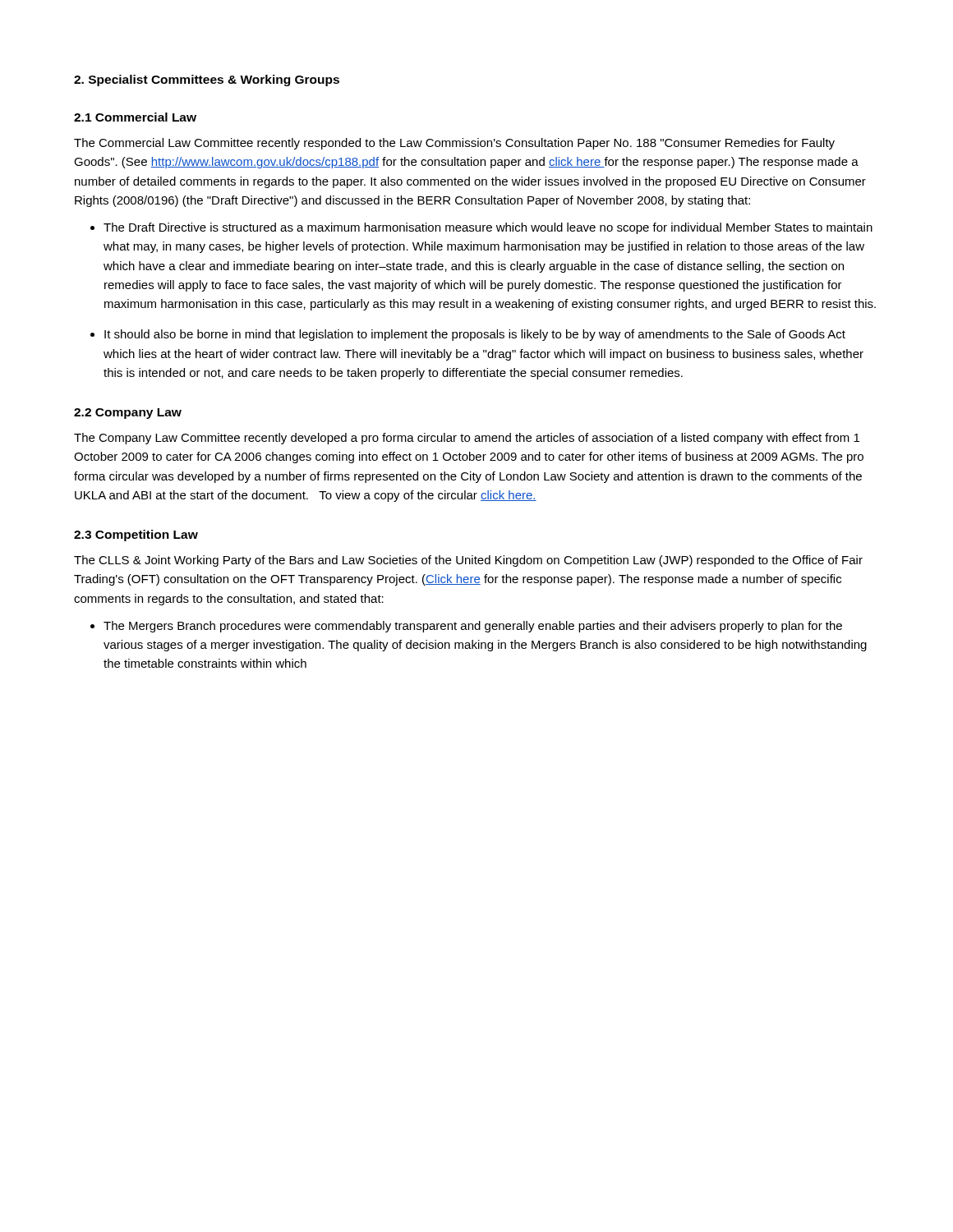This screenshot has width=953, height=1232.
Task: Locate the list item containing "It should also be borne"
Action: tap(483, 353)
